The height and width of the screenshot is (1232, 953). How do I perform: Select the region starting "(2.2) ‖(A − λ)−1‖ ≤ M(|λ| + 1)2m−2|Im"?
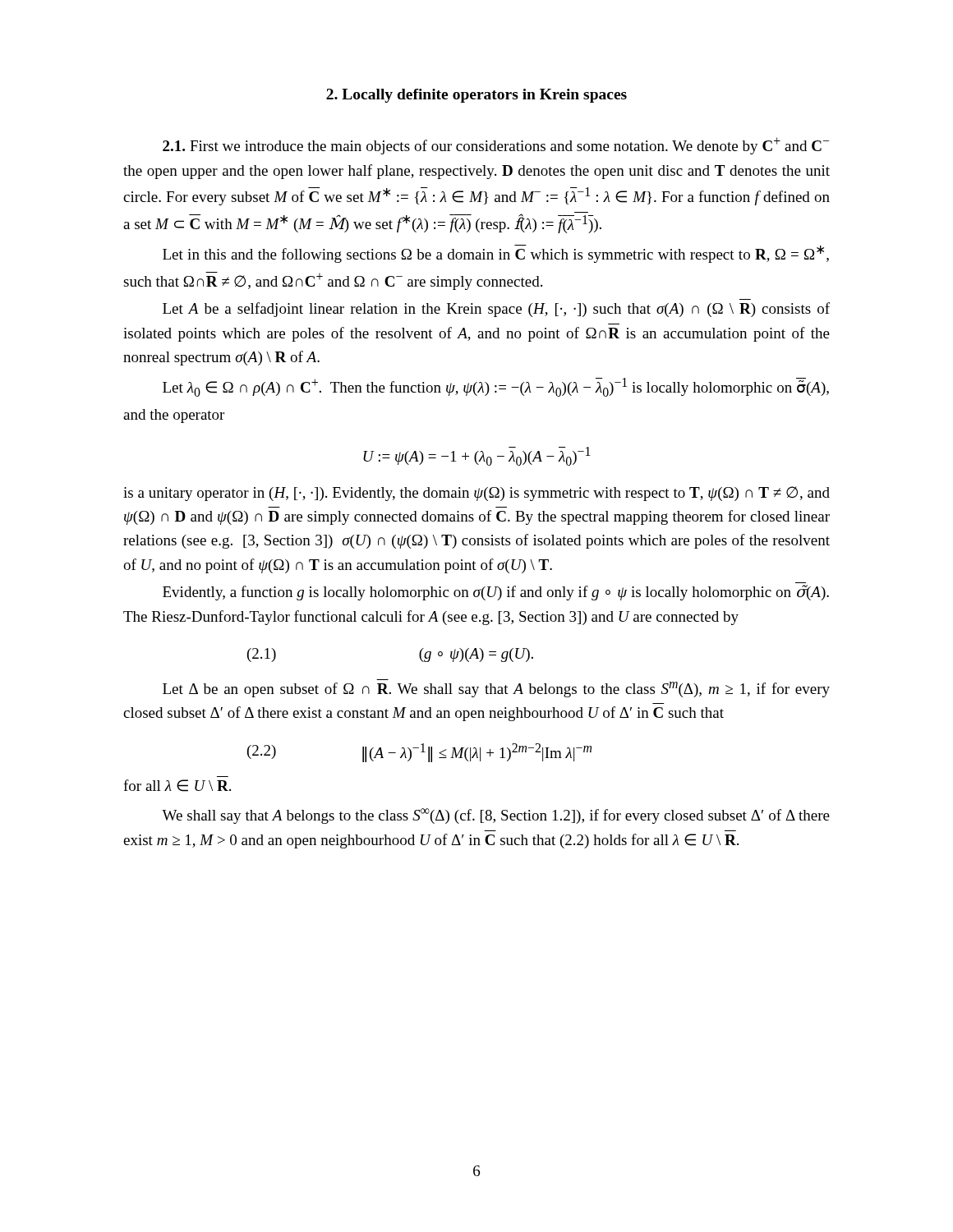419,750
